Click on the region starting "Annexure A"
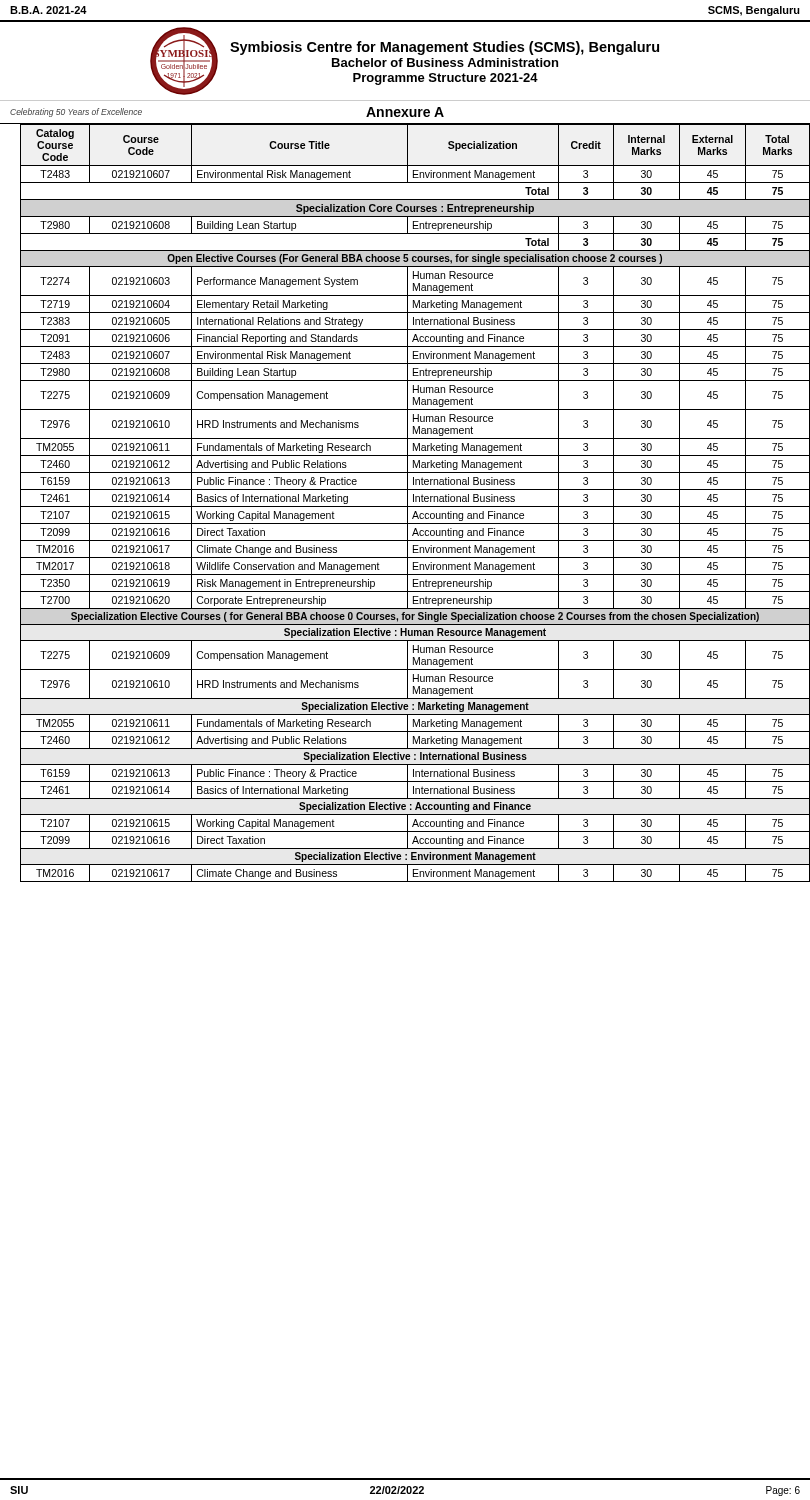Image resolution: width=810 pixels, height=1500 pixels. (405, 112)
